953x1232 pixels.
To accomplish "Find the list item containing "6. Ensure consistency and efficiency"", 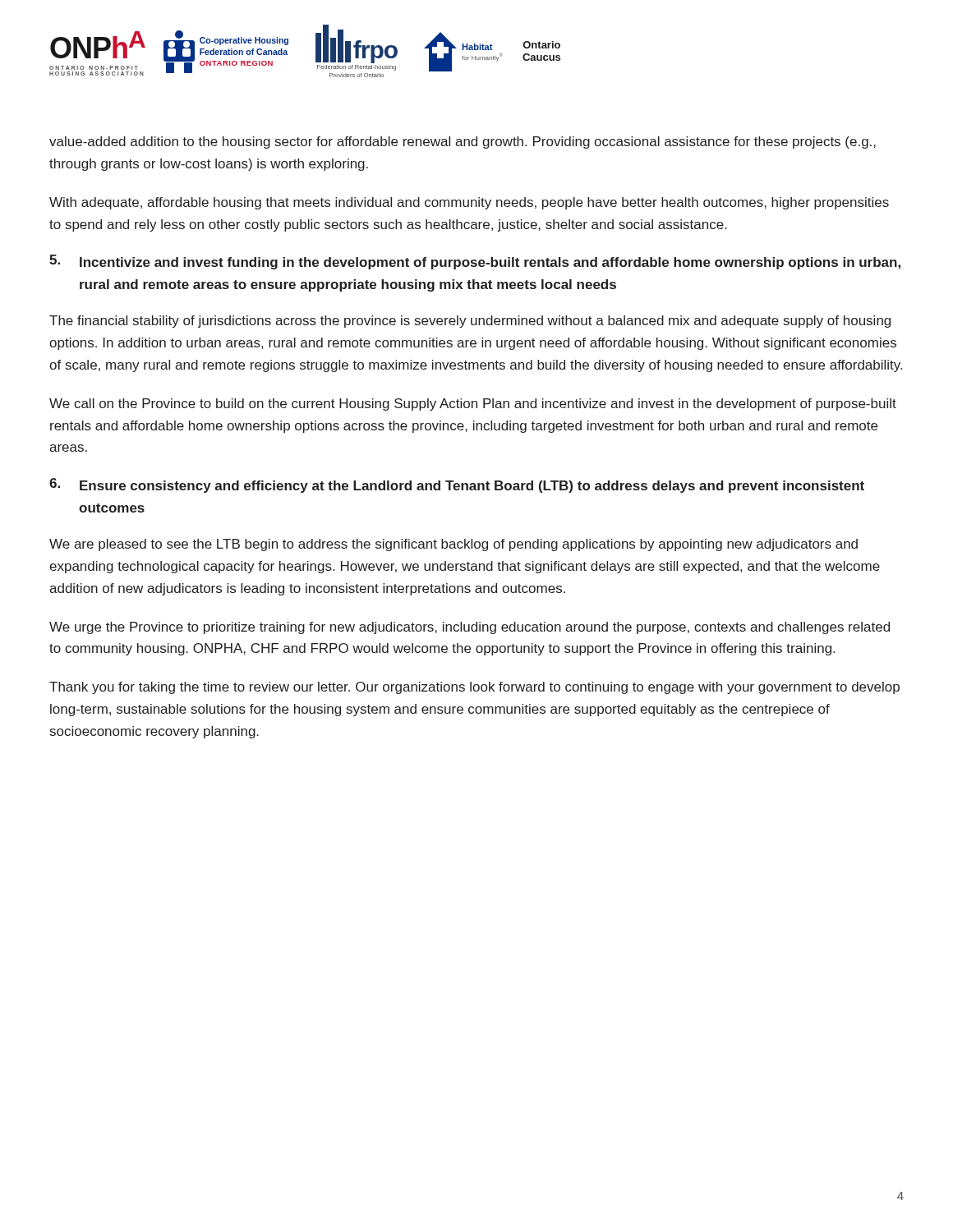I will [x=476, y=497].
